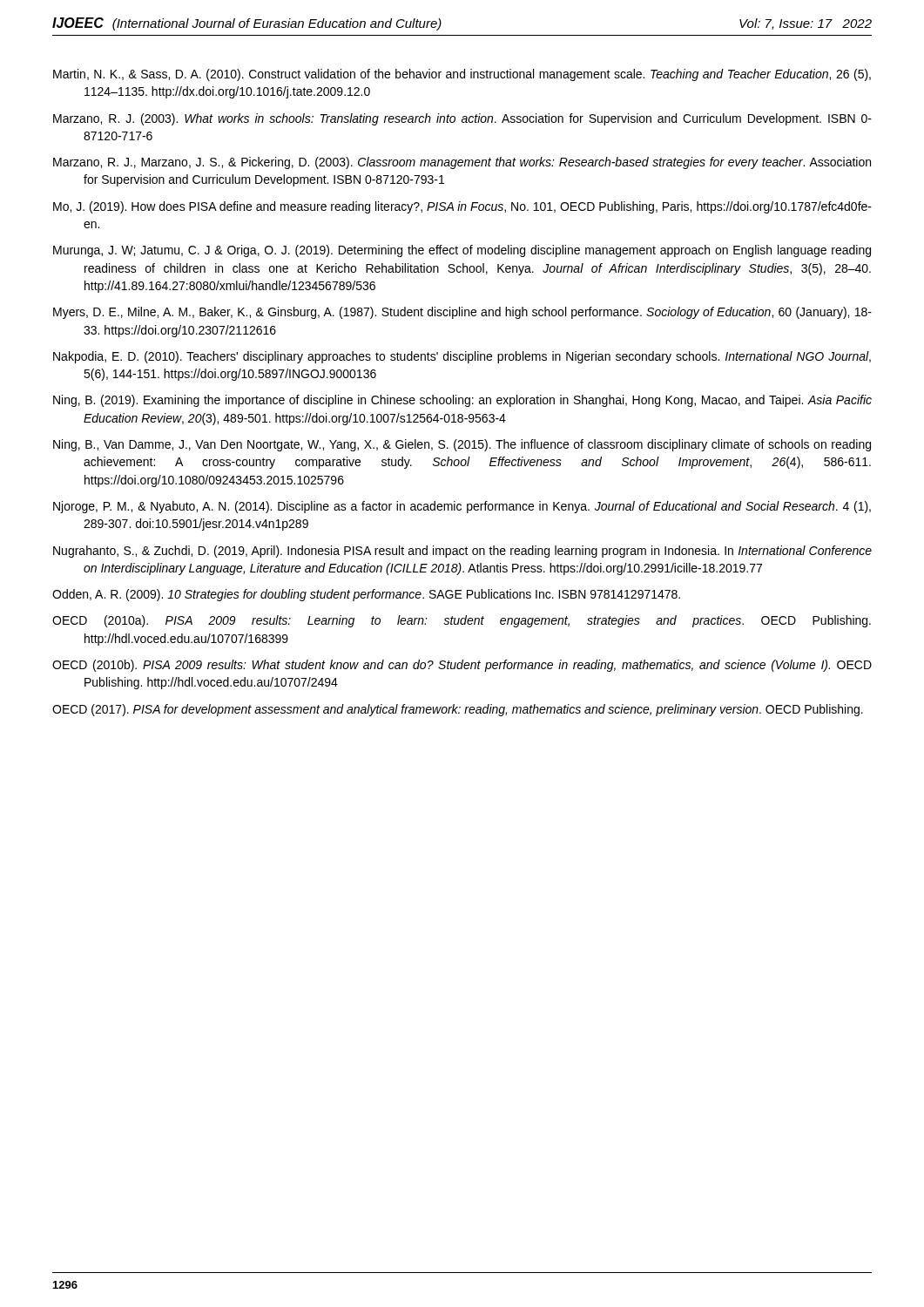924x1307 pixels.
Task: Find the list item containing "Ning, B. (2019). Examining the"
Action: (462, 409)
